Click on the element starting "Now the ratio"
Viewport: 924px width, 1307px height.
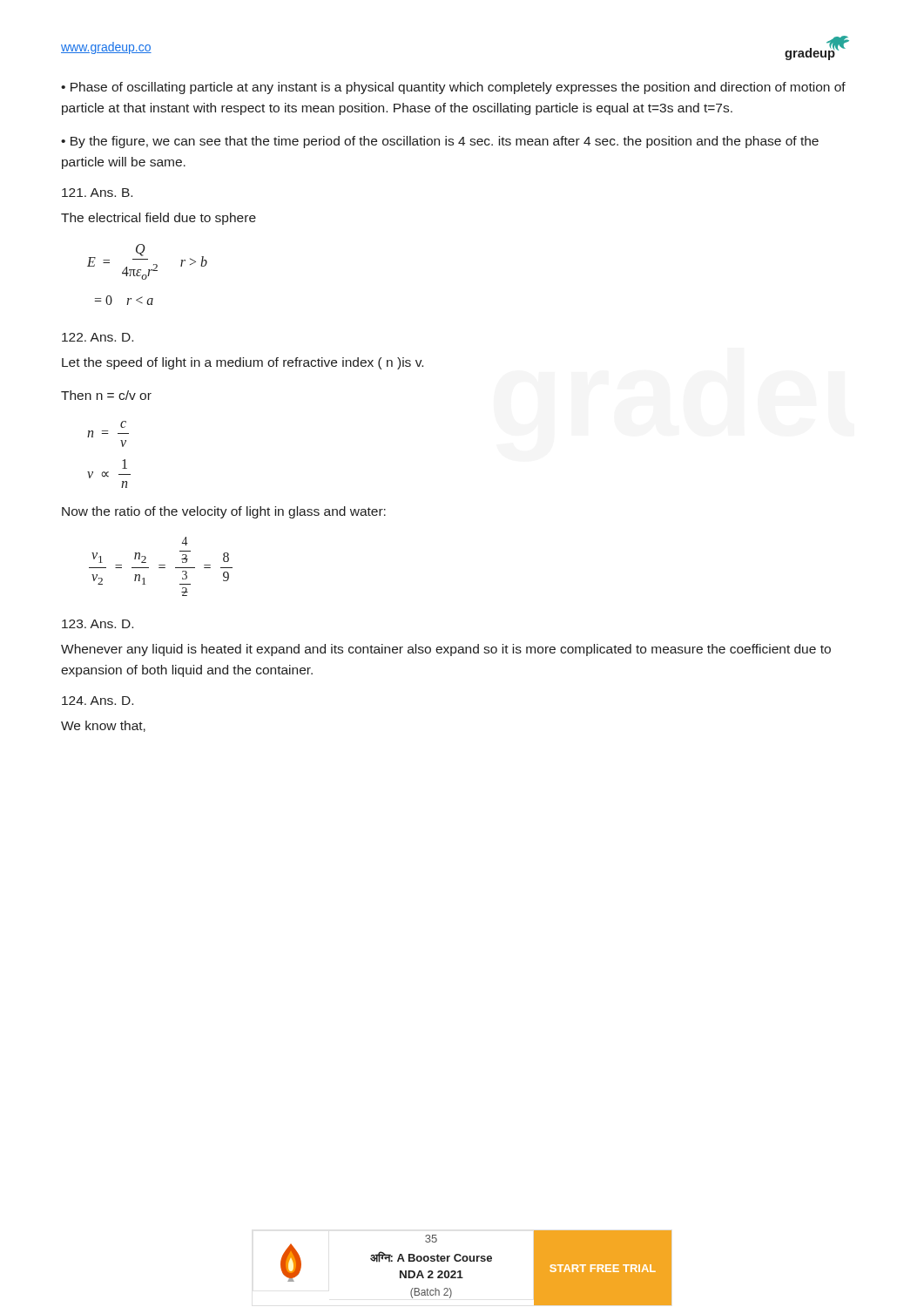[x=224, y=511]
